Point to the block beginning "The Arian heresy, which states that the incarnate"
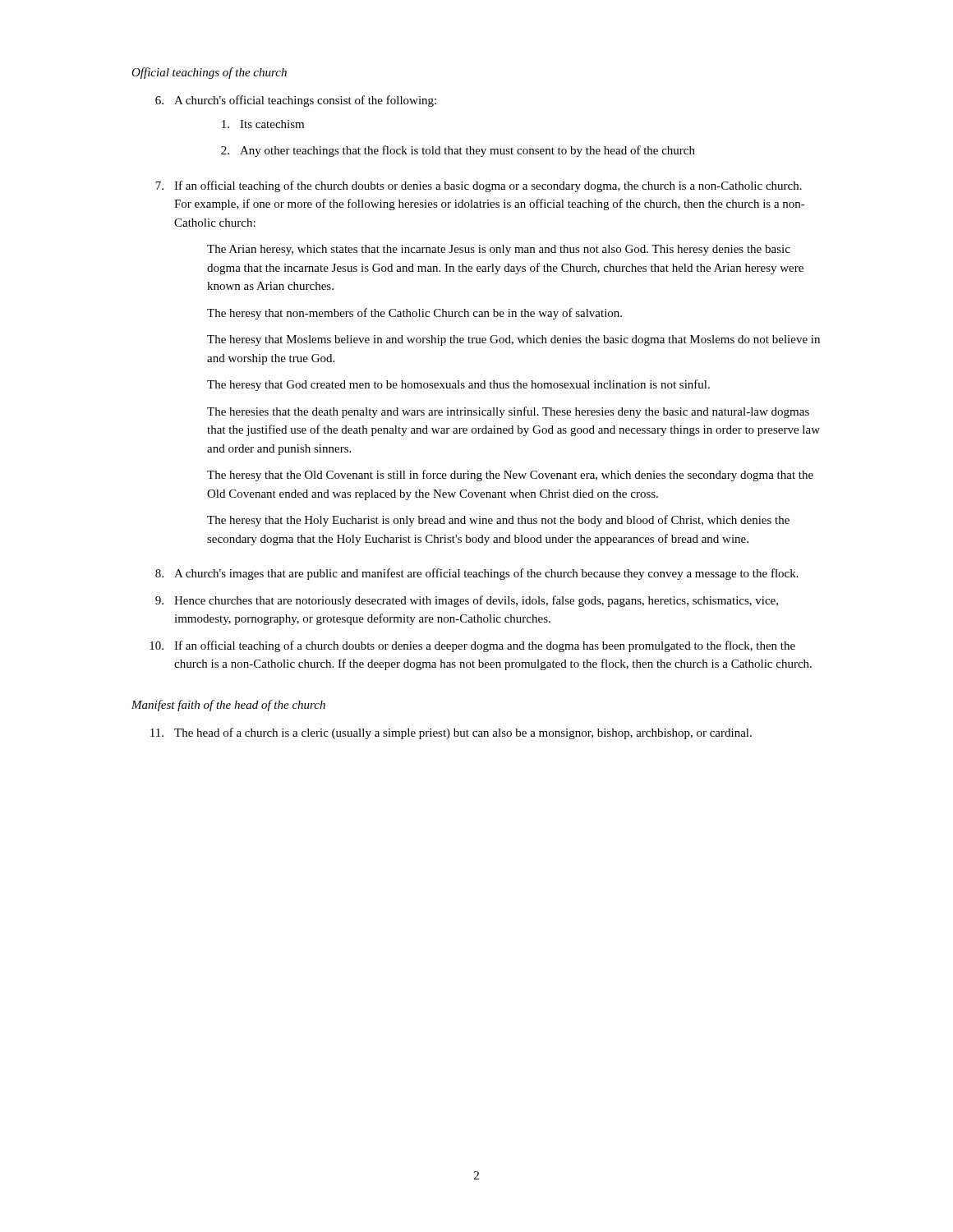Screen dimensions: 1232x953 pyautogui.click(x=505, y=267)
